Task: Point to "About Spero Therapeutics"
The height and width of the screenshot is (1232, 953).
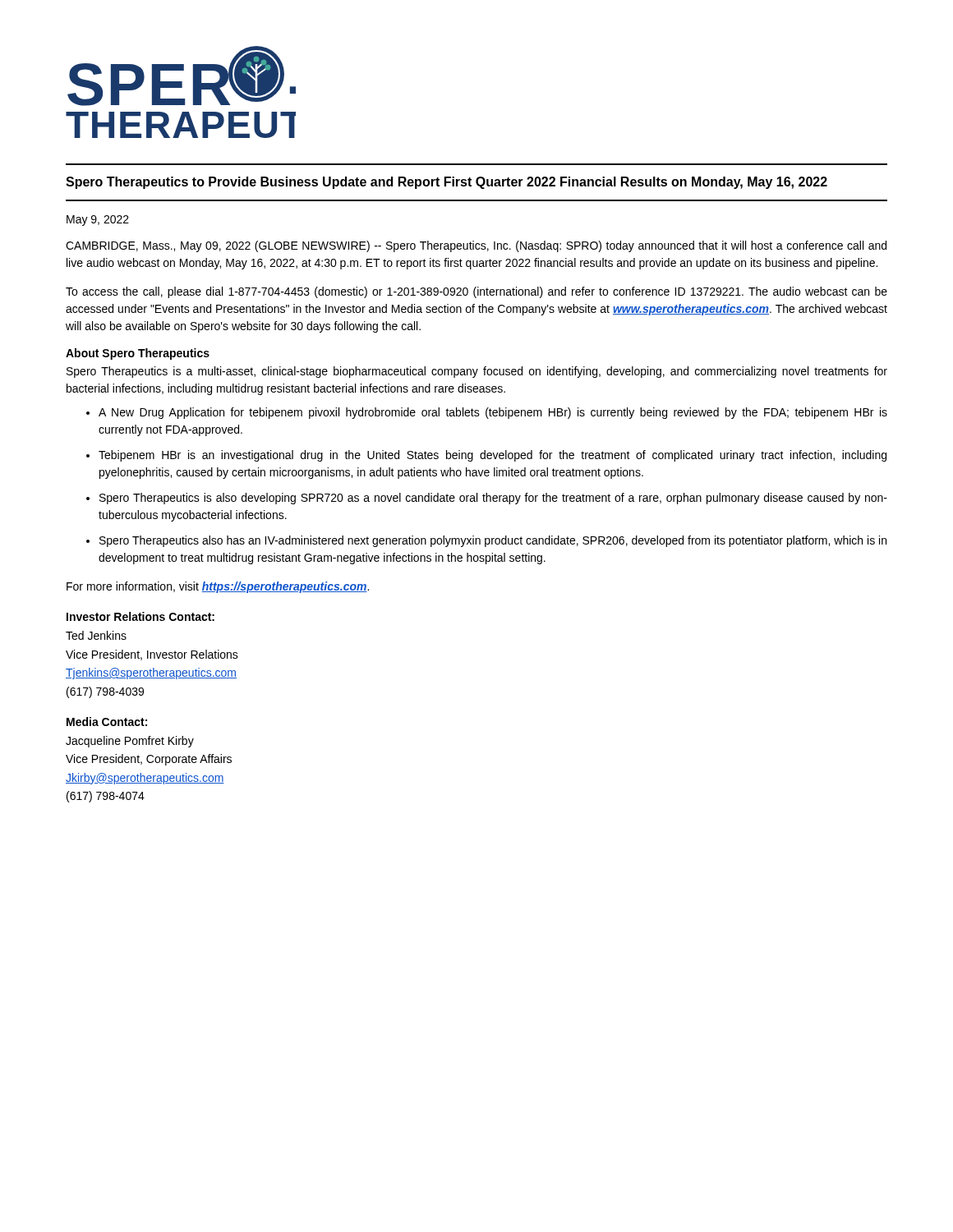Action: coord(138,354)
